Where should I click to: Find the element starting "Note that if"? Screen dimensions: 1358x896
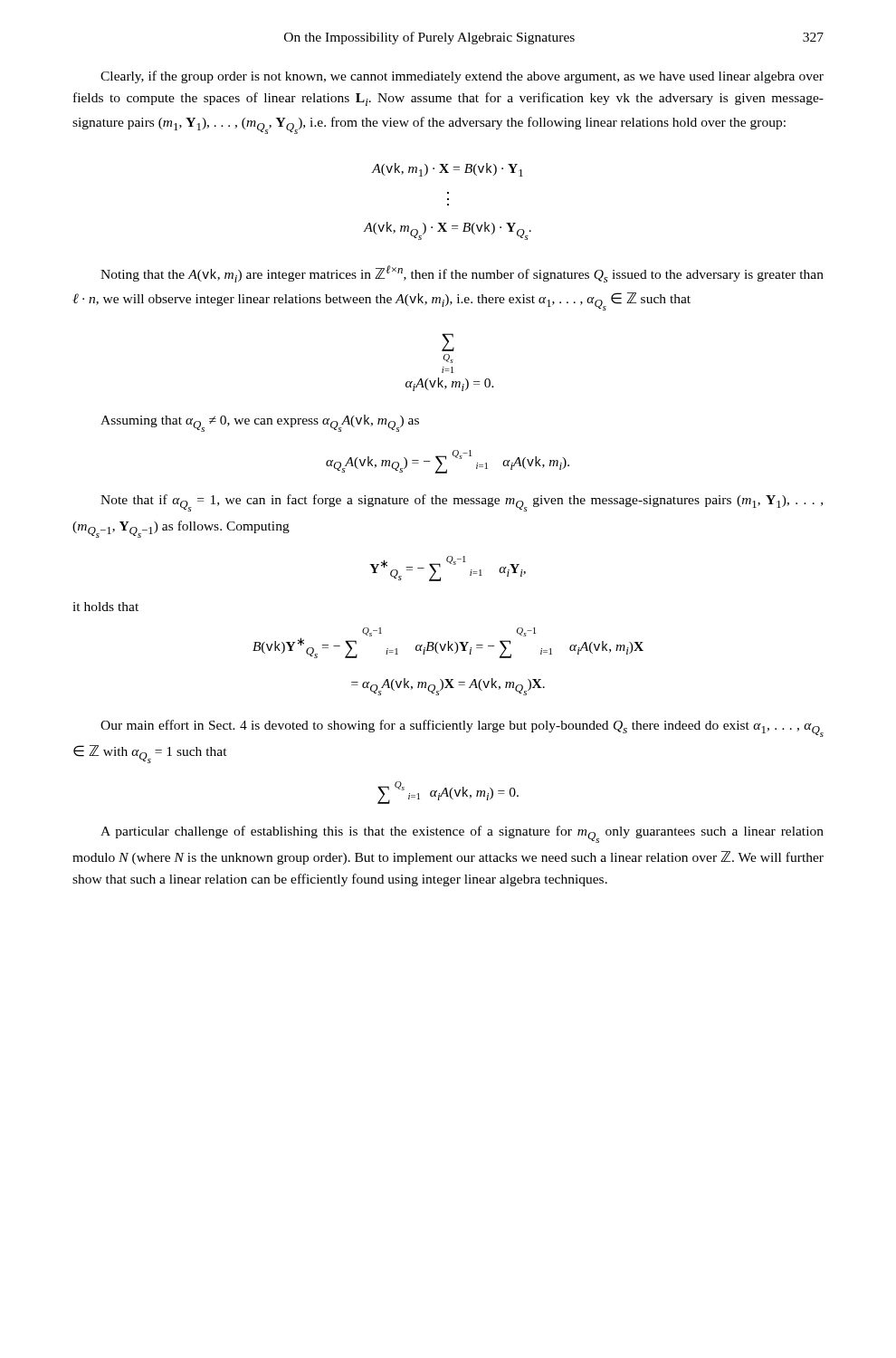click(x=448, y=515)
